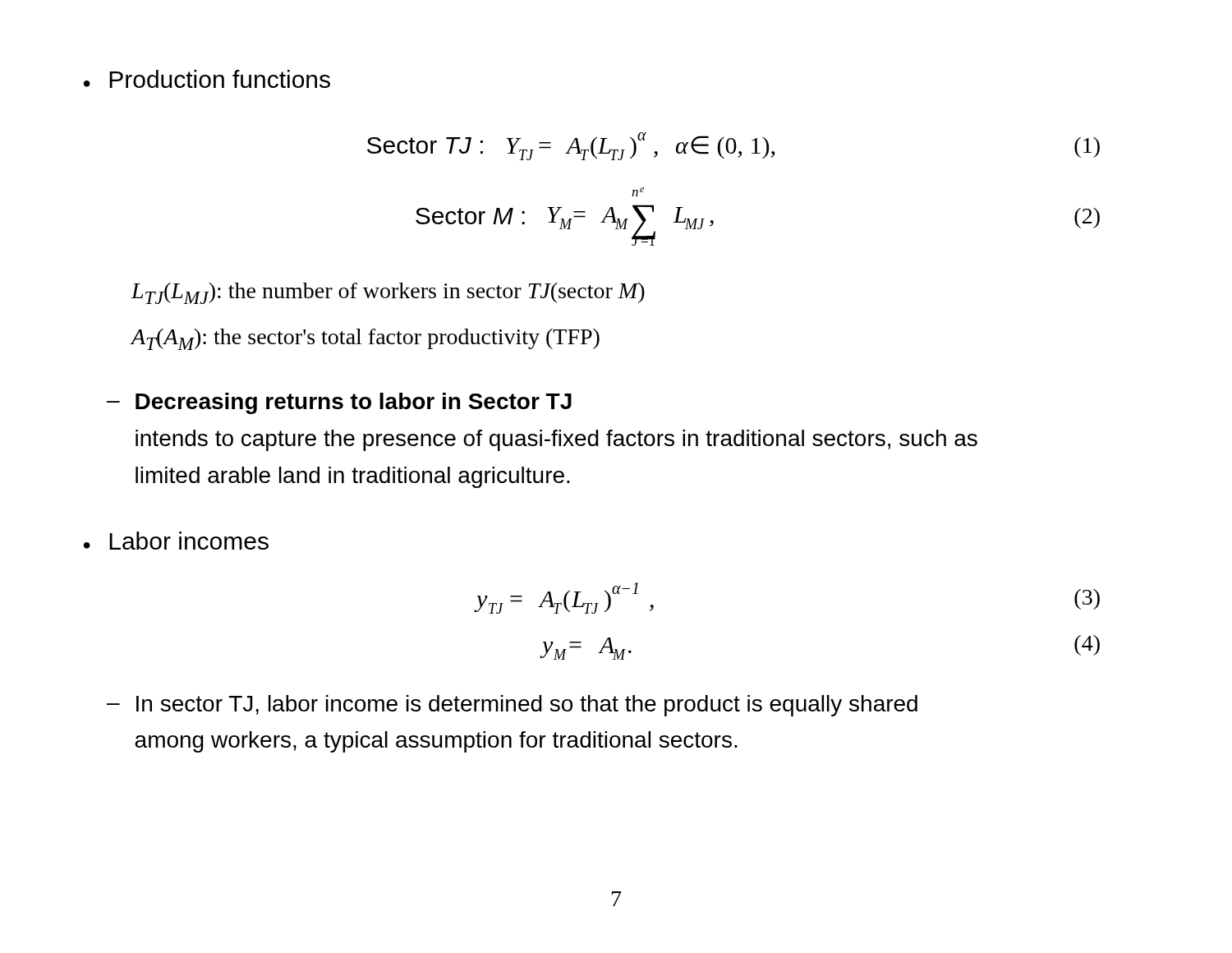Point to "y M = A M . (4)"
This screenshot has width=1232, height=953.
tap(611, 647)
